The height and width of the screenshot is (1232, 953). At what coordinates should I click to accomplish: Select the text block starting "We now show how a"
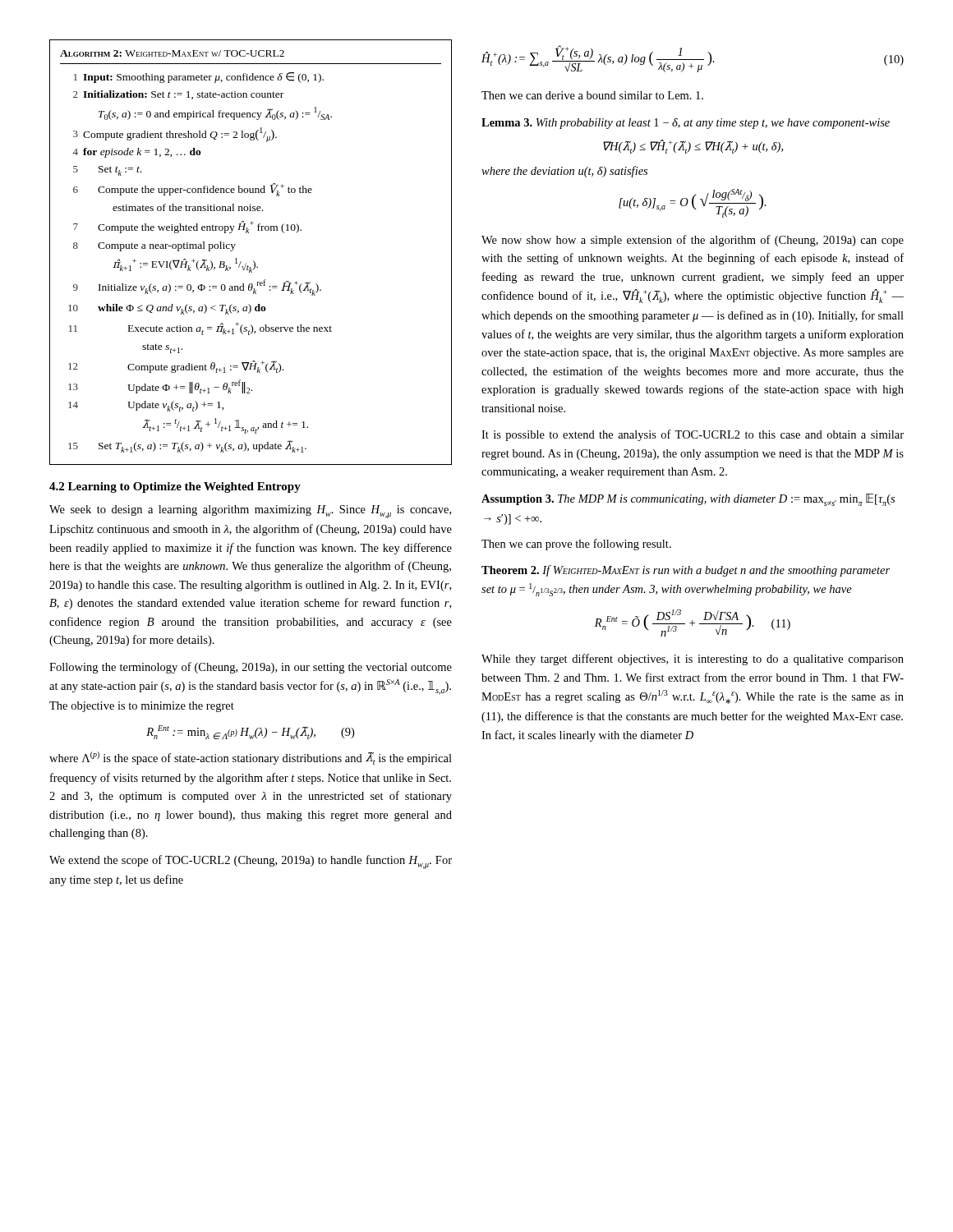click(693, 324)
